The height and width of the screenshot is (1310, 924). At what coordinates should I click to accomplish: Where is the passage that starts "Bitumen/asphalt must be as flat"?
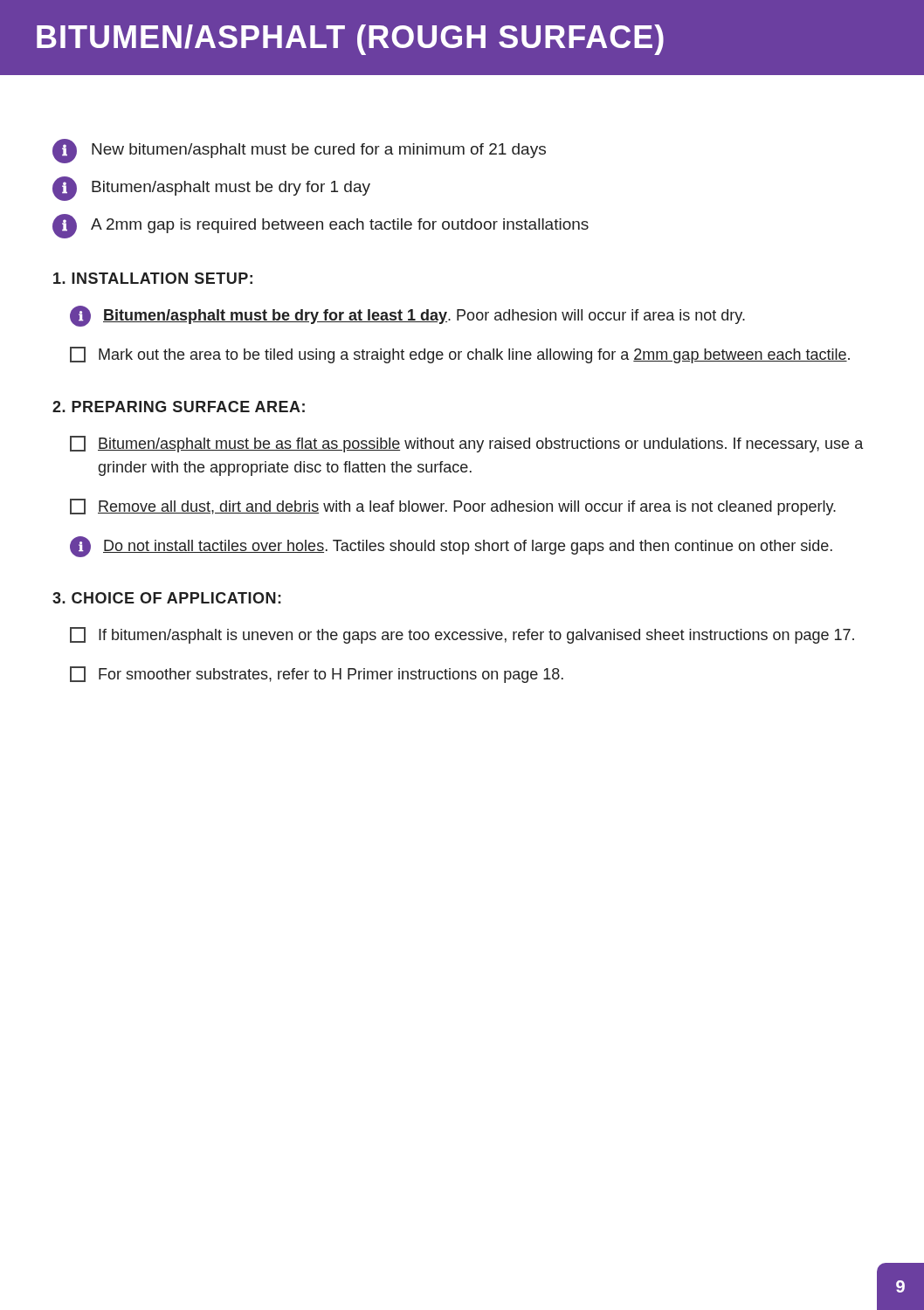[x=471, y=456]
